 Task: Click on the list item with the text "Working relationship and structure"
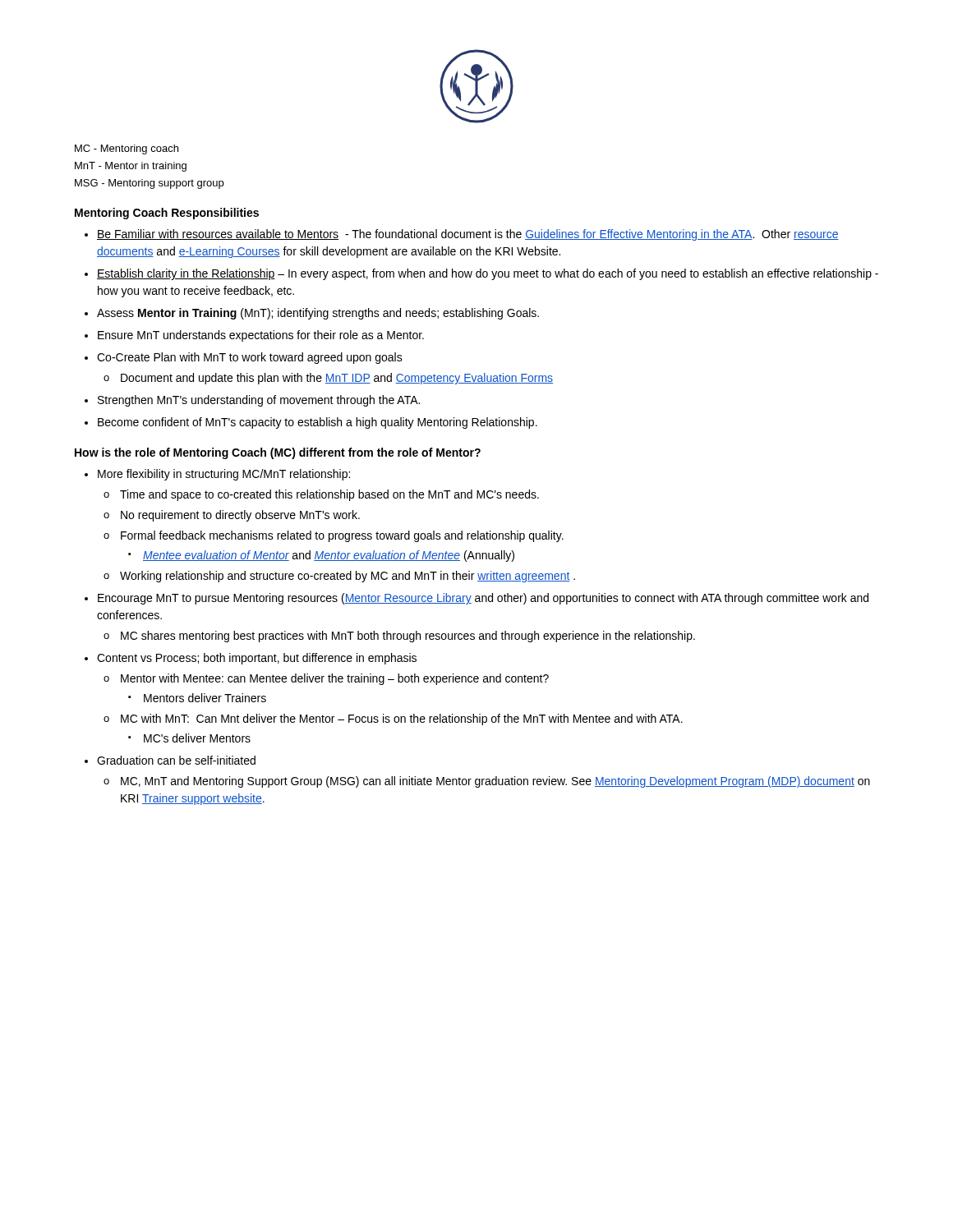[348, 576]
